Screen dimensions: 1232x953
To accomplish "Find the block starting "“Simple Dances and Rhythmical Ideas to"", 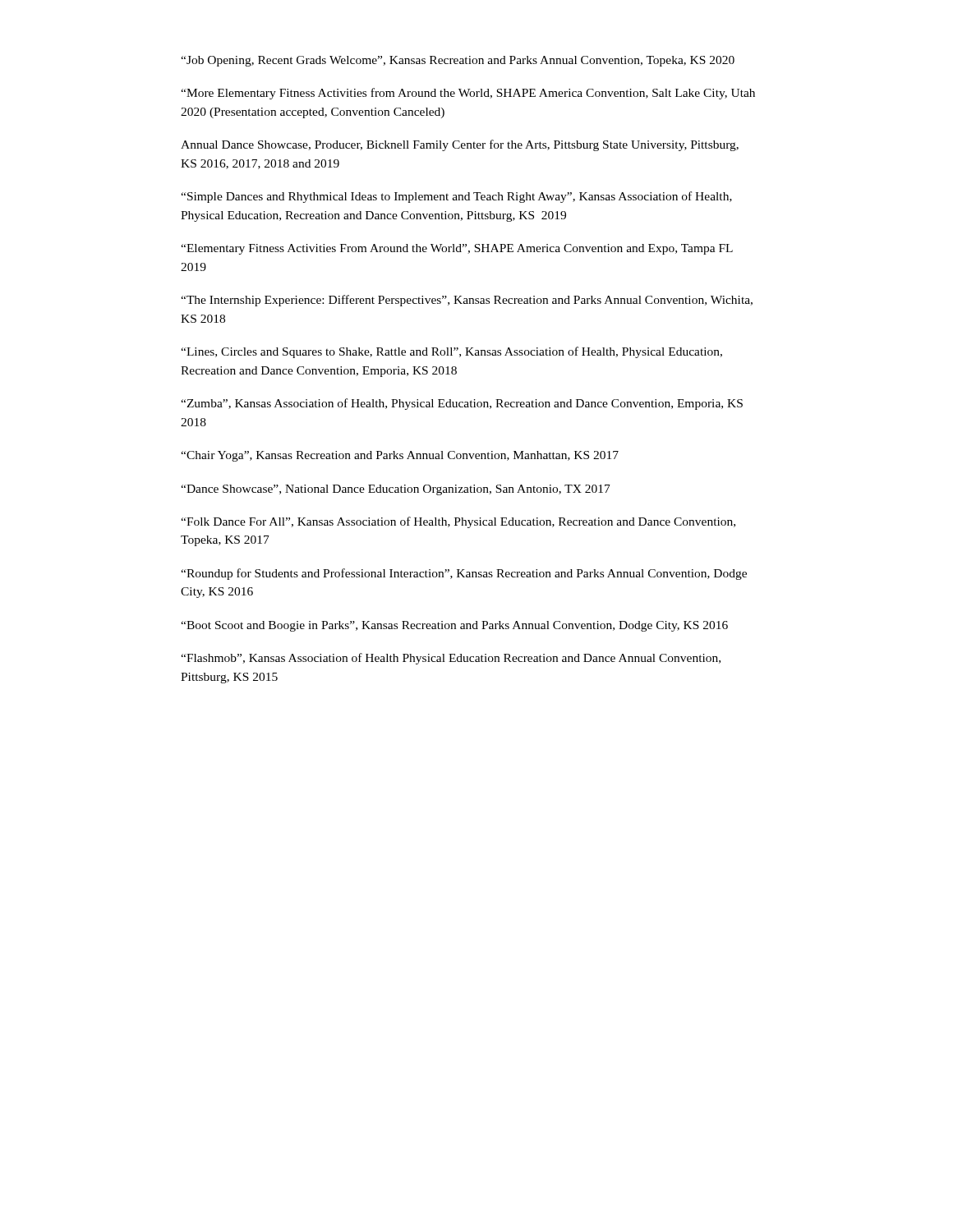I will point(457,205).
